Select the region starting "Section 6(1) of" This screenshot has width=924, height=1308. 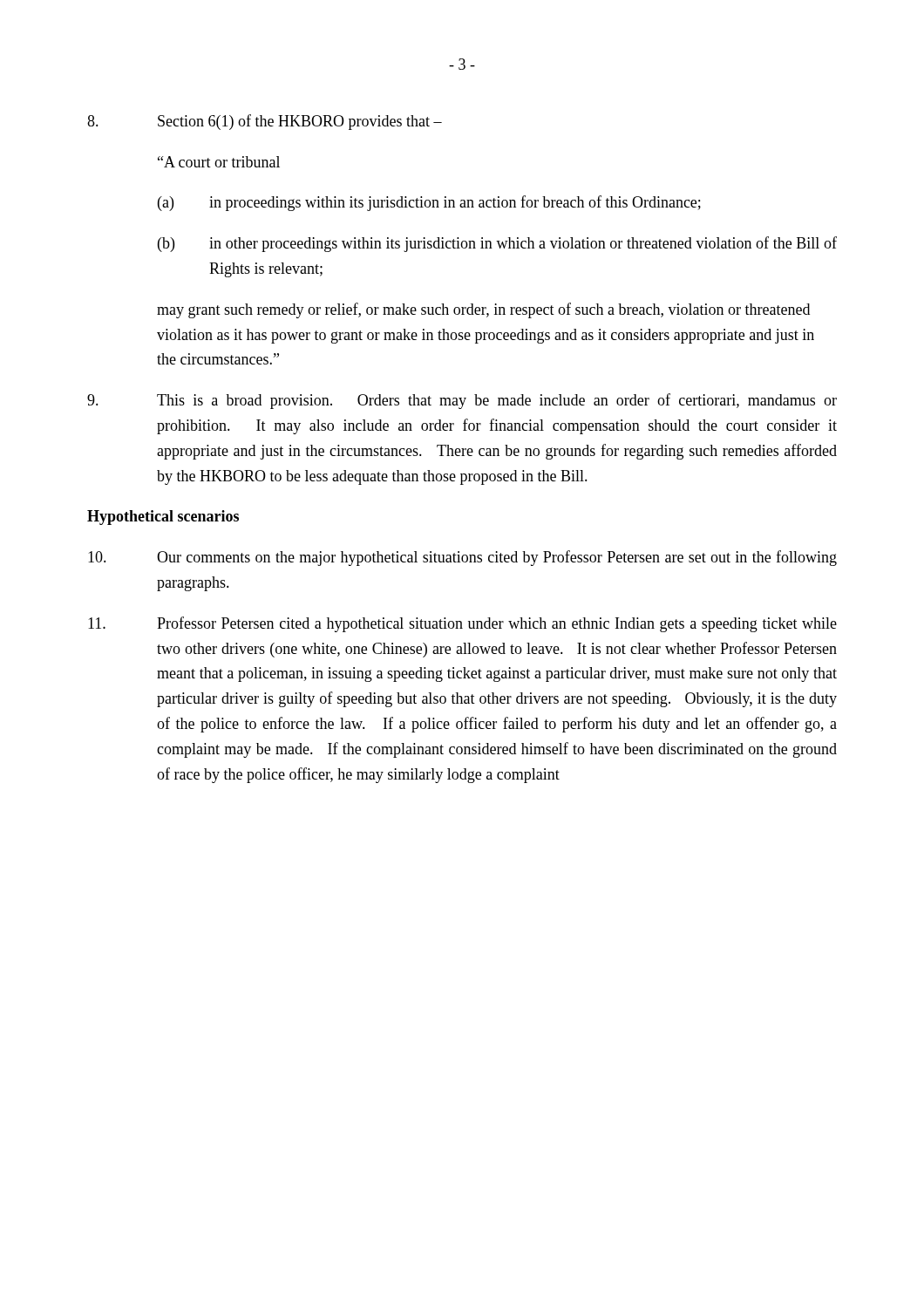click(x=265, y=122)
